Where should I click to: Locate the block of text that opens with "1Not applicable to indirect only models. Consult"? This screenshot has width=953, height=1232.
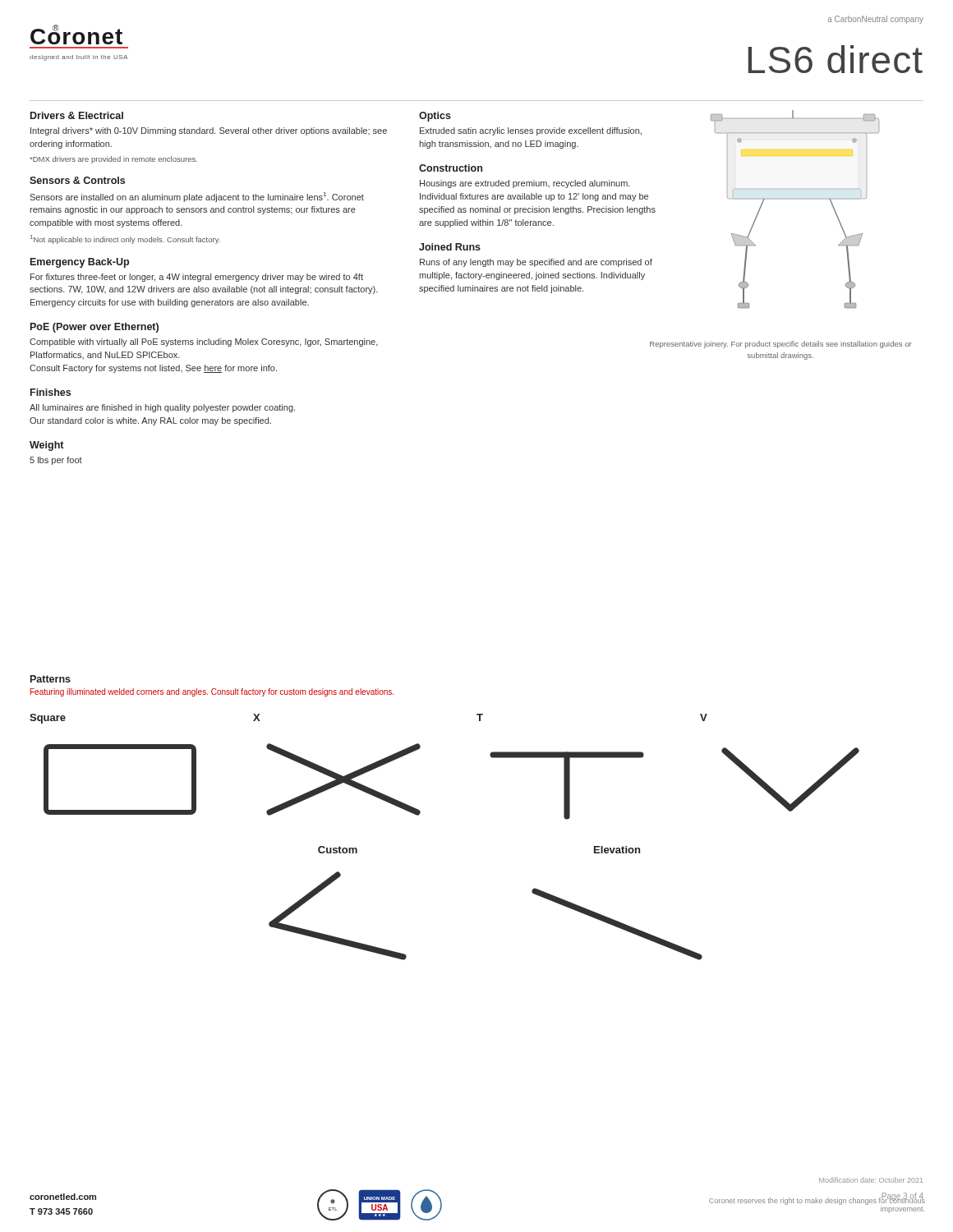tap(210, 239)
